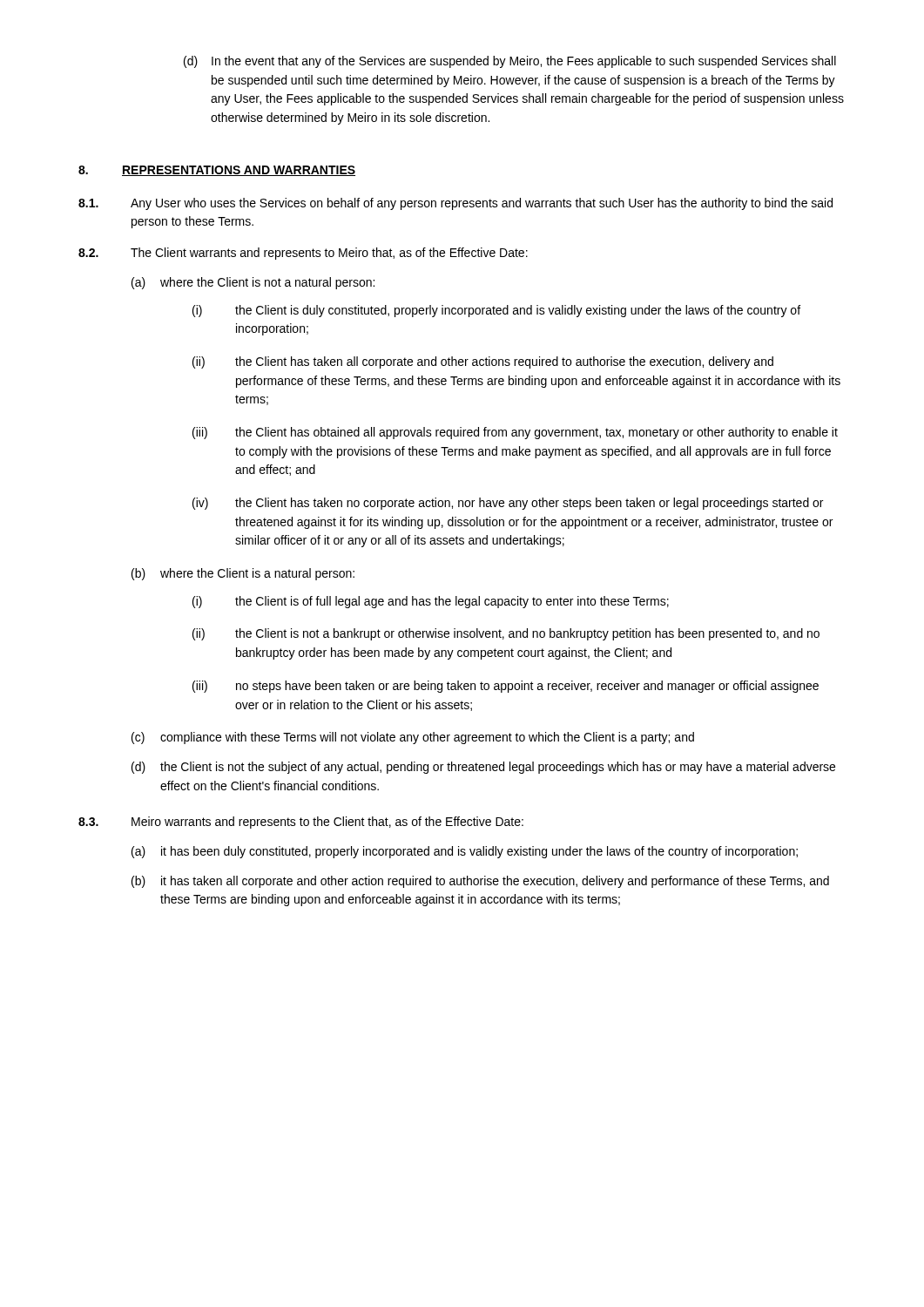924x1307 pixels.
Task: Point to the text block starting "8.2. The Client"
Action: pos(303,254)
